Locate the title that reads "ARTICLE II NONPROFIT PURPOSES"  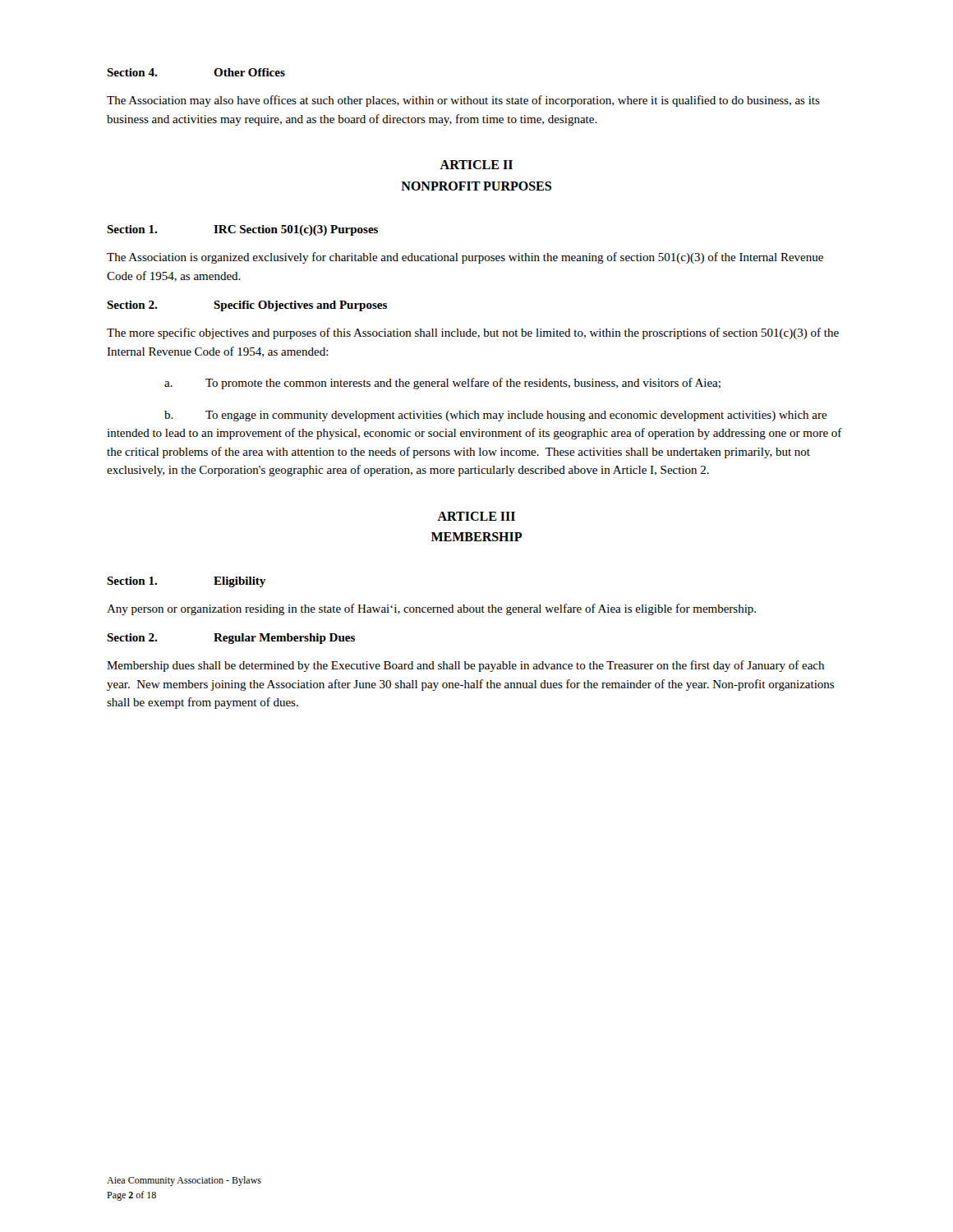[x=476, y=175]
